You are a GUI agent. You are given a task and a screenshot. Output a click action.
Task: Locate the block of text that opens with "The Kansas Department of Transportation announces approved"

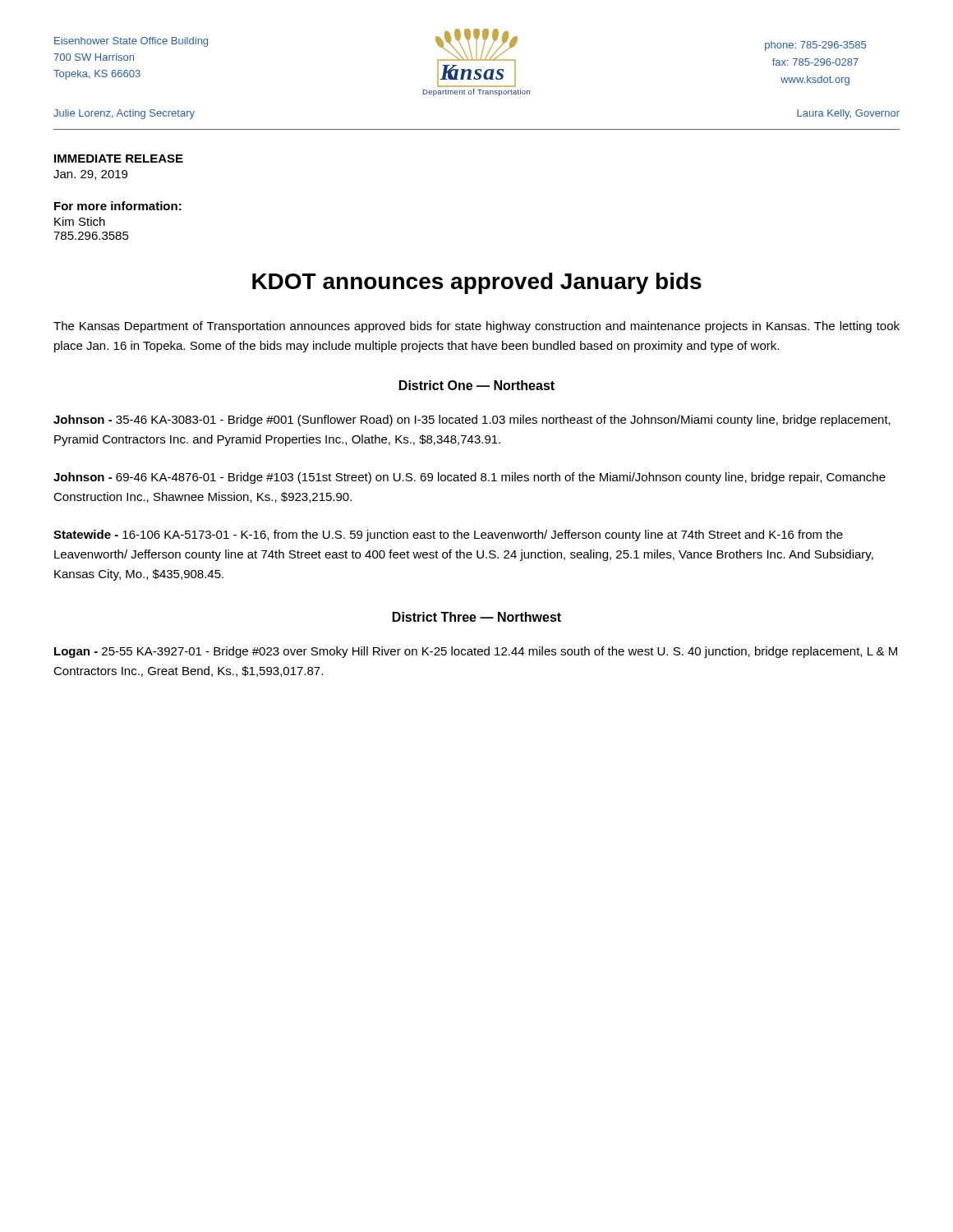pos(476,336)
